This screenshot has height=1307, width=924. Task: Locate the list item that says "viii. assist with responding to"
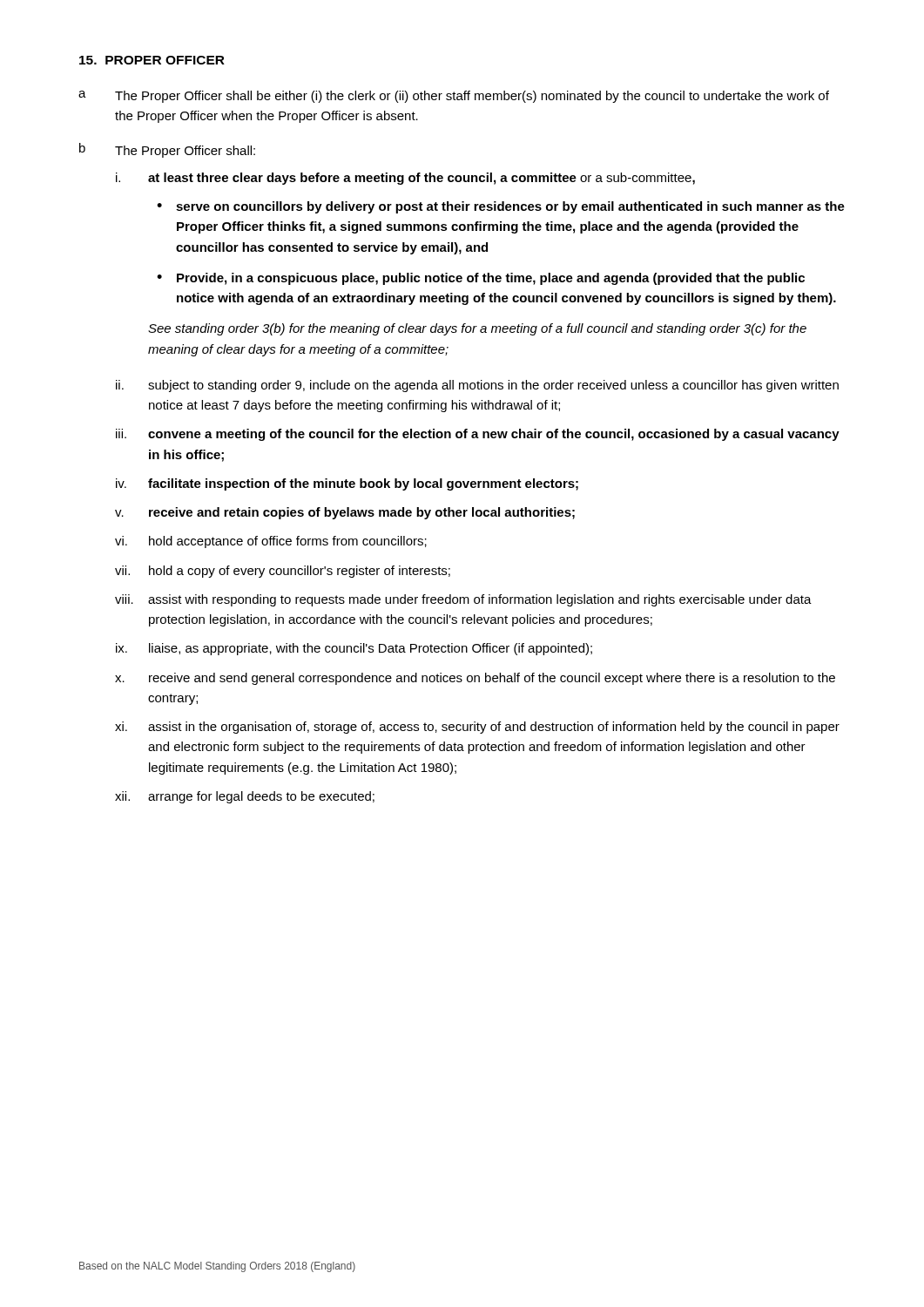[x=480, y=609]
